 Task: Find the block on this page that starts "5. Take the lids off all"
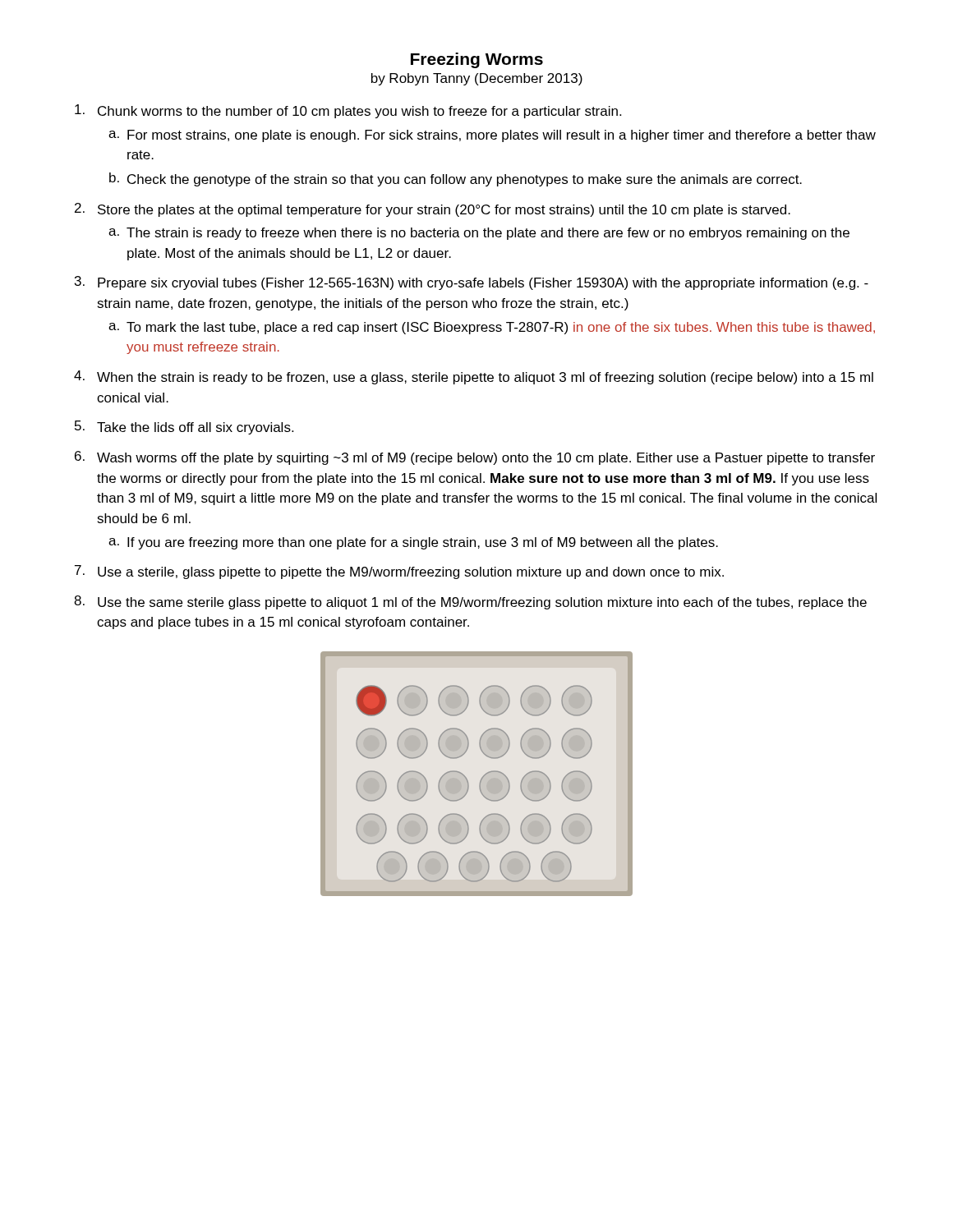[184, 428]
